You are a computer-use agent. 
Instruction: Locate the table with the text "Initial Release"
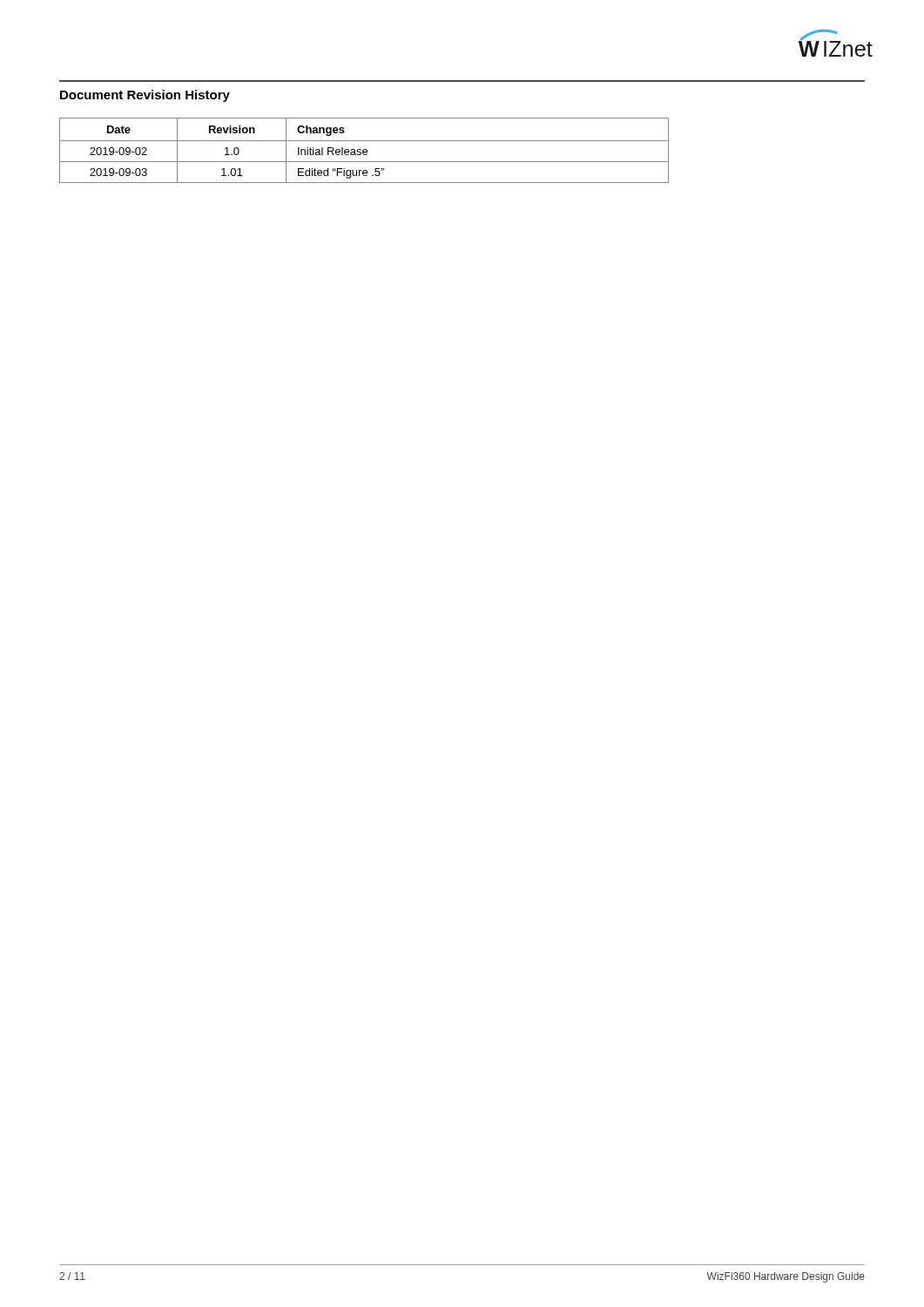[x=462, y=150]
